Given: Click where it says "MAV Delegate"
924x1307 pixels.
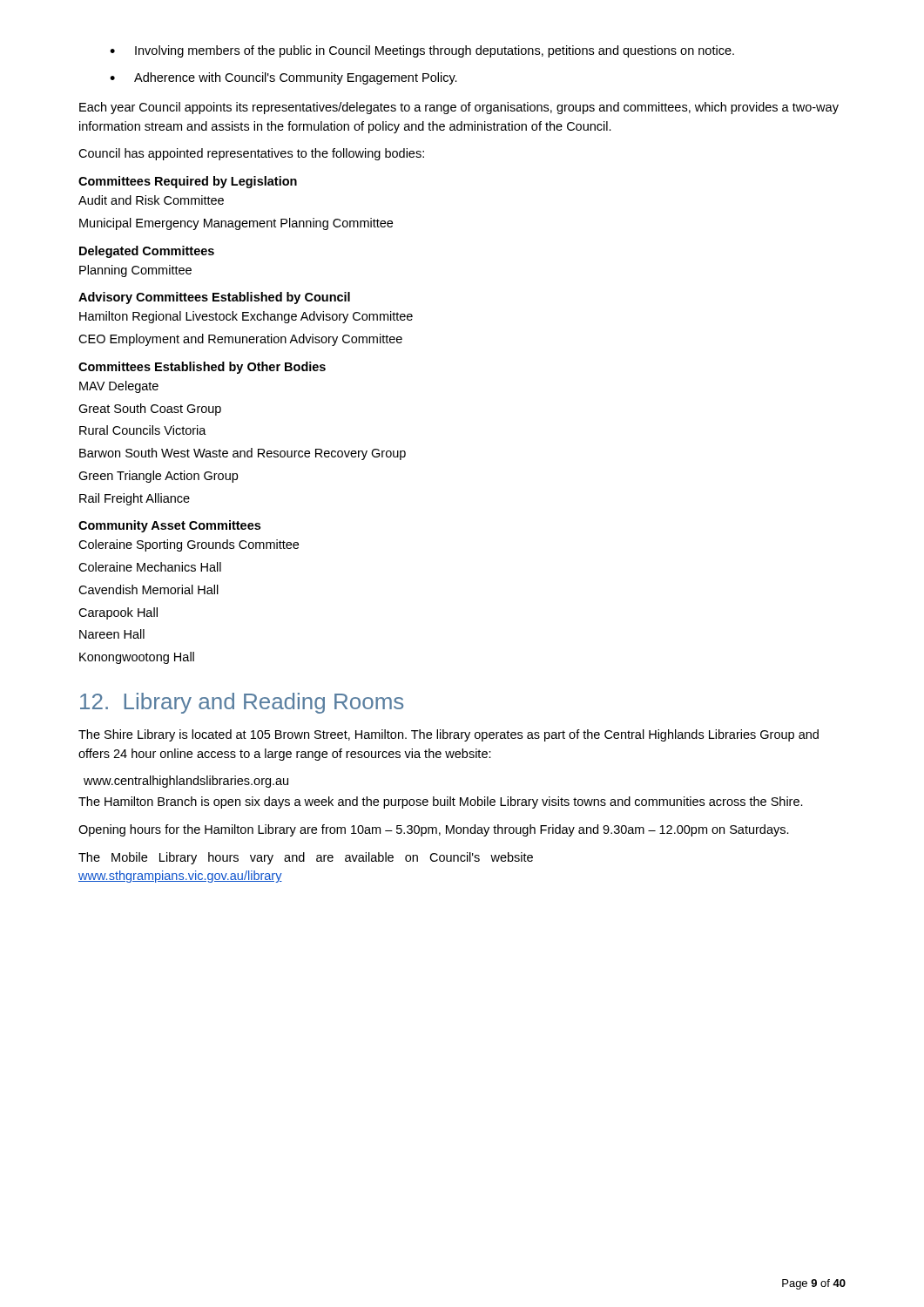Looking at the screenshot, I should click(119, 386).
